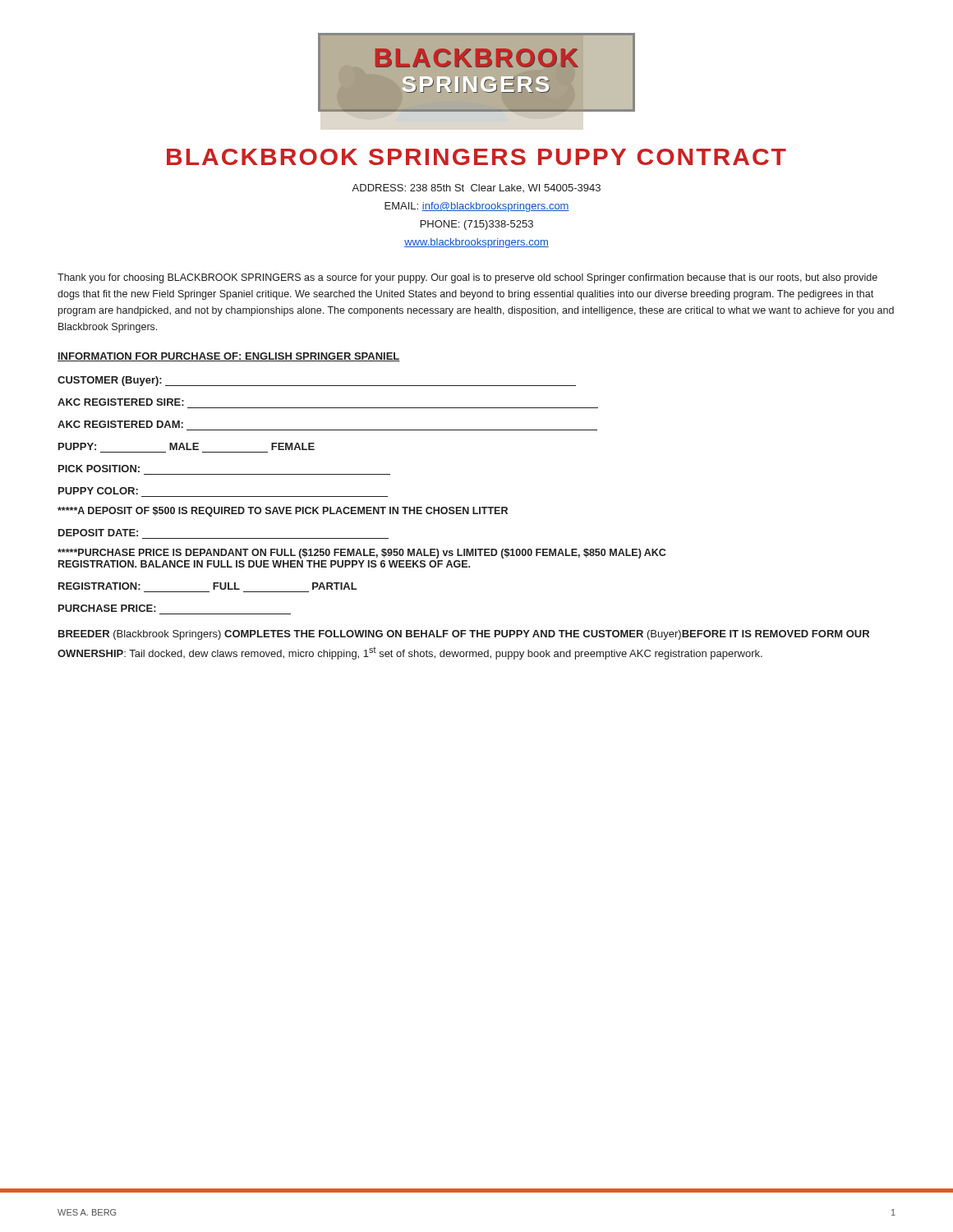Find the passage starting "BREEDER (Blackbrook Springers) COMPLETES THE FOLLOWING ON"
Viewport: 953px width, 1232px height.
pyautogui.click(x=464, y=644)
